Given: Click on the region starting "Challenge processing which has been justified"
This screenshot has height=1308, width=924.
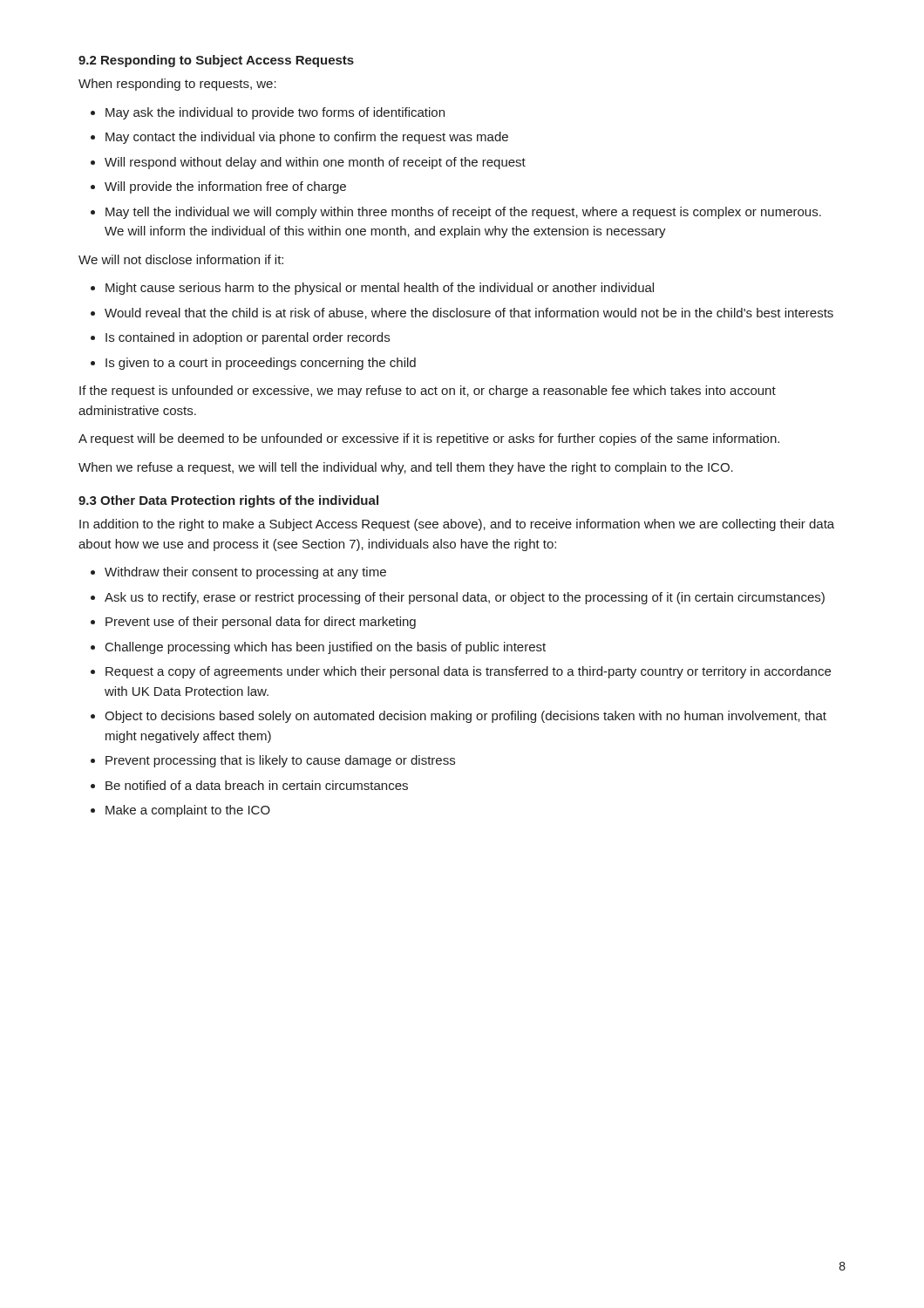Looking at the screenshot, I should tap(325, 646).
